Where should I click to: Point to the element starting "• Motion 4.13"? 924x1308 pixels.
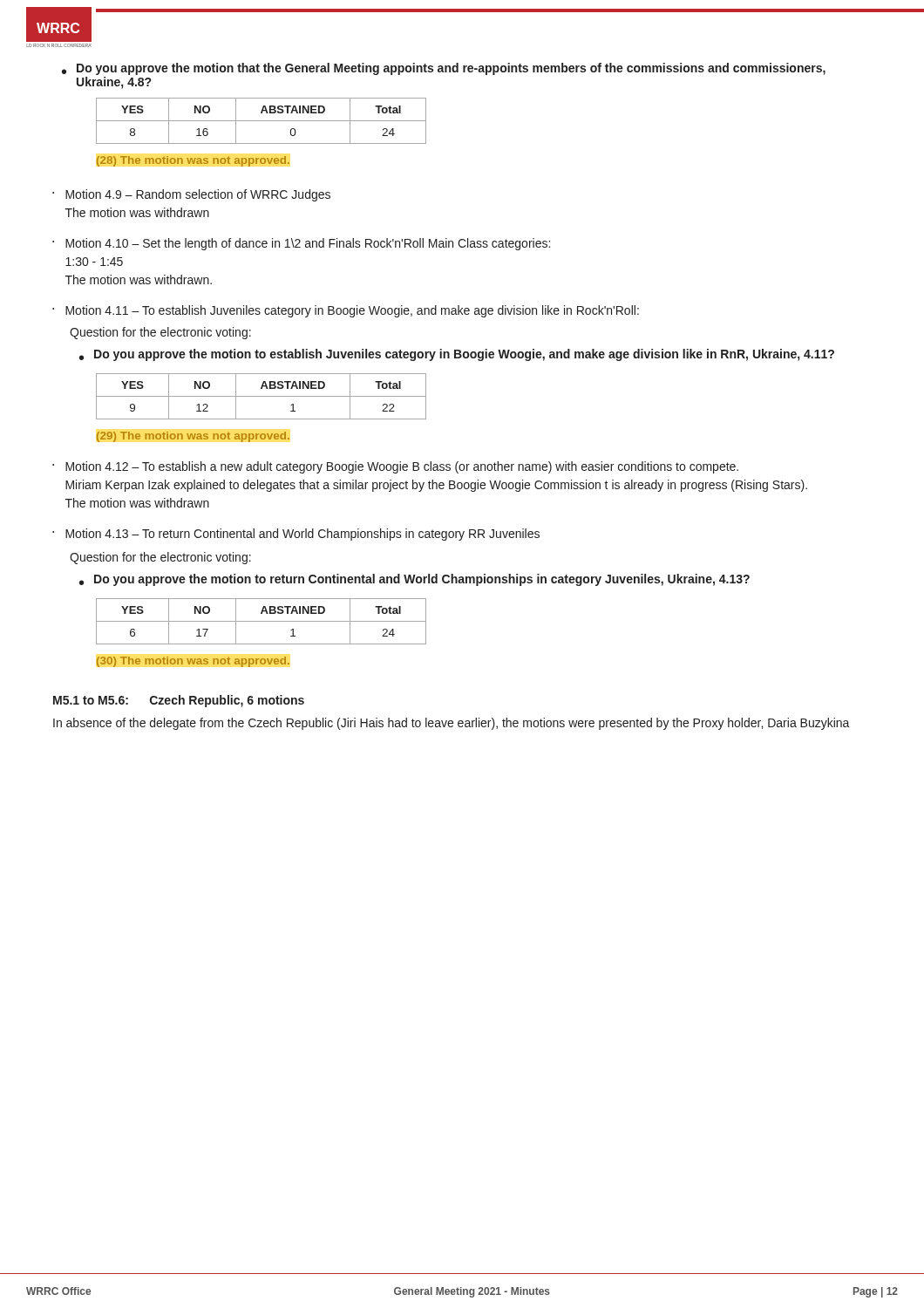462,534
